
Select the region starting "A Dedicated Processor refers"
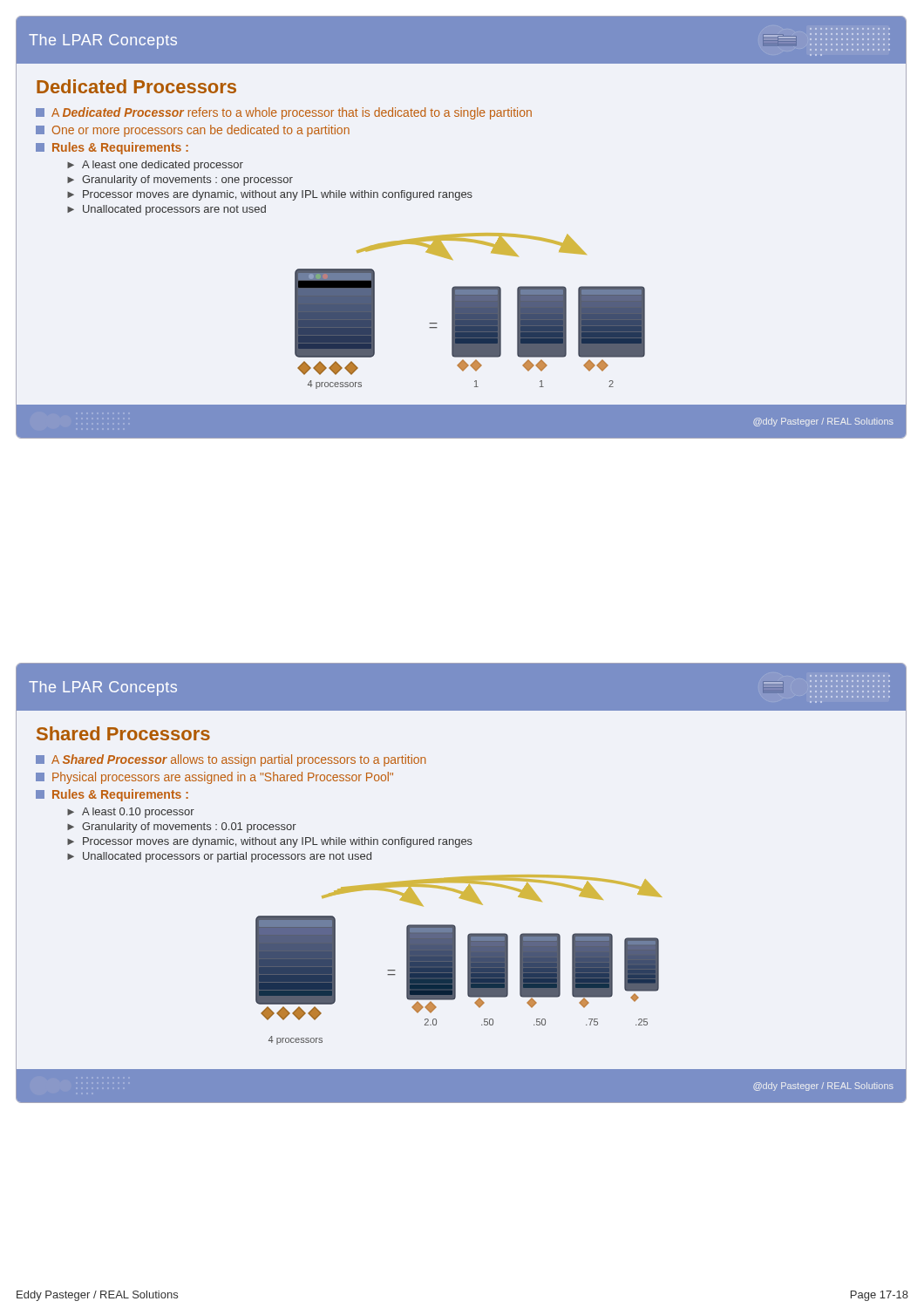[284, 112]
